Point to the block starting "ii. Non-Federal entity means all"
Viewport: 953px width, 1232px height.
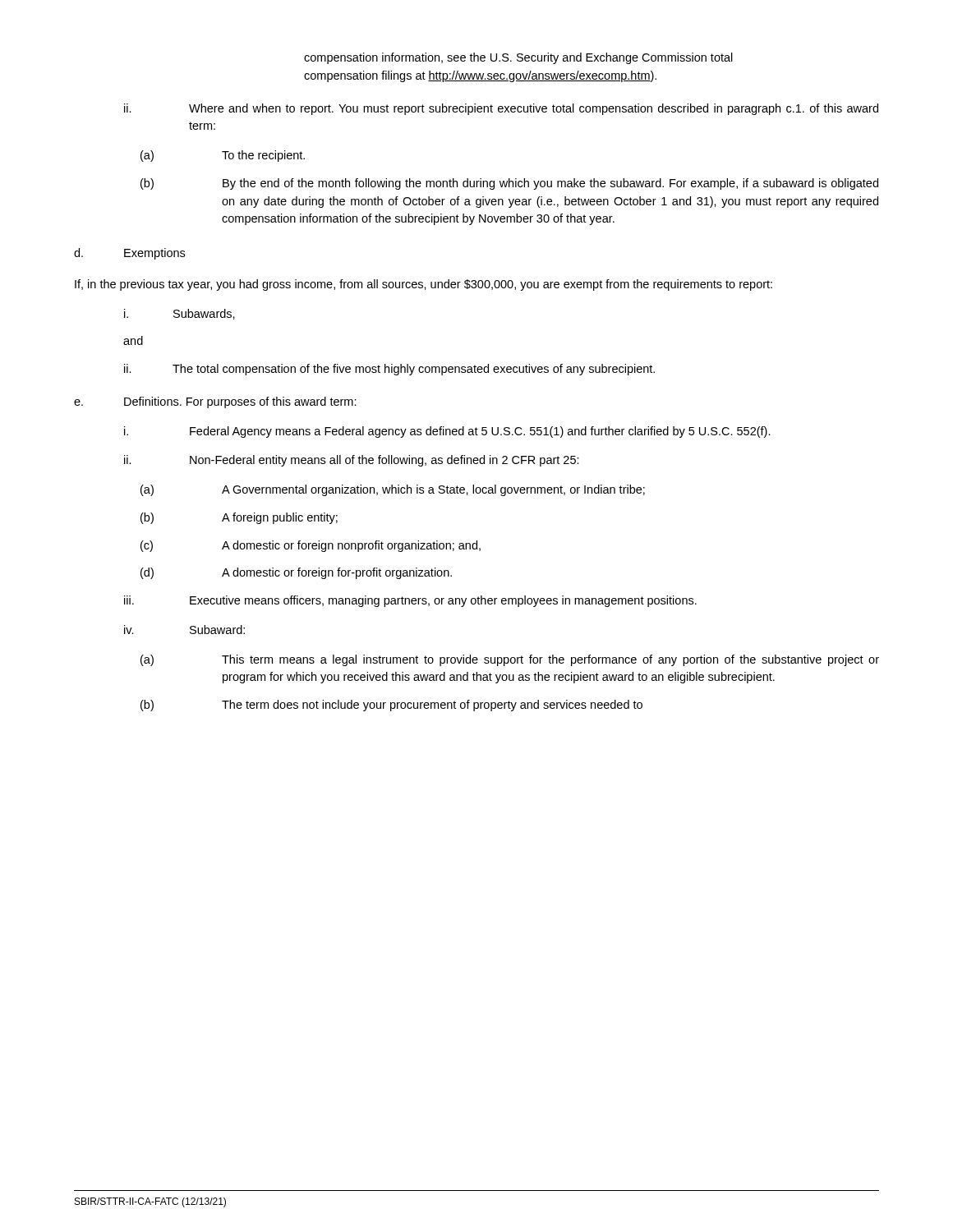pos(476,461)
